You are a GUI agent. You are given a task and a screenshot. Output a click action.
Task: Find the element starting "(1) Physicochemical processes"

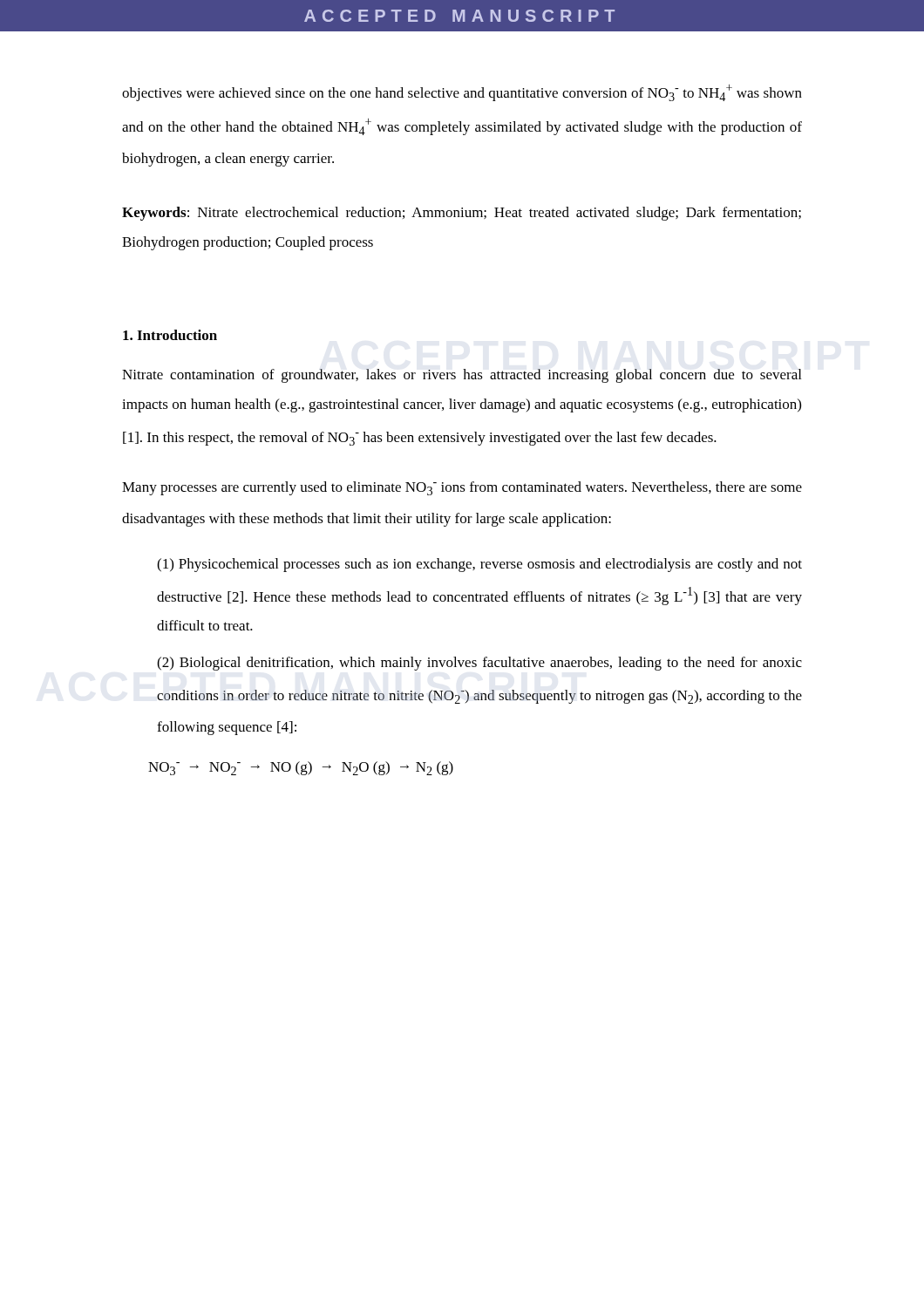479,595
